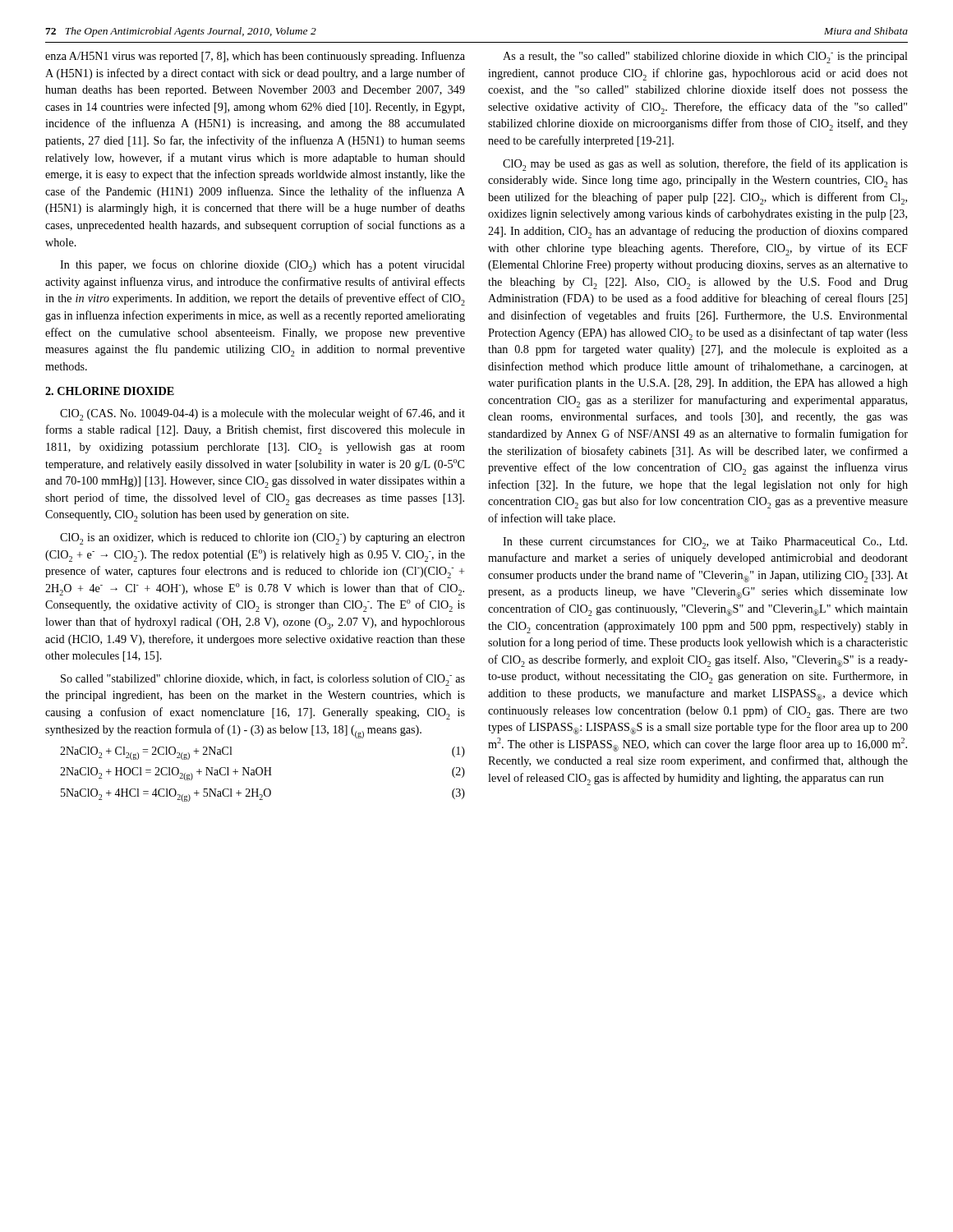Point to the block beginning "ClO2 (CAS. No. 10049-04-4)"
The width and height of the screenshot is (953, 1232).
coord(255,465)
